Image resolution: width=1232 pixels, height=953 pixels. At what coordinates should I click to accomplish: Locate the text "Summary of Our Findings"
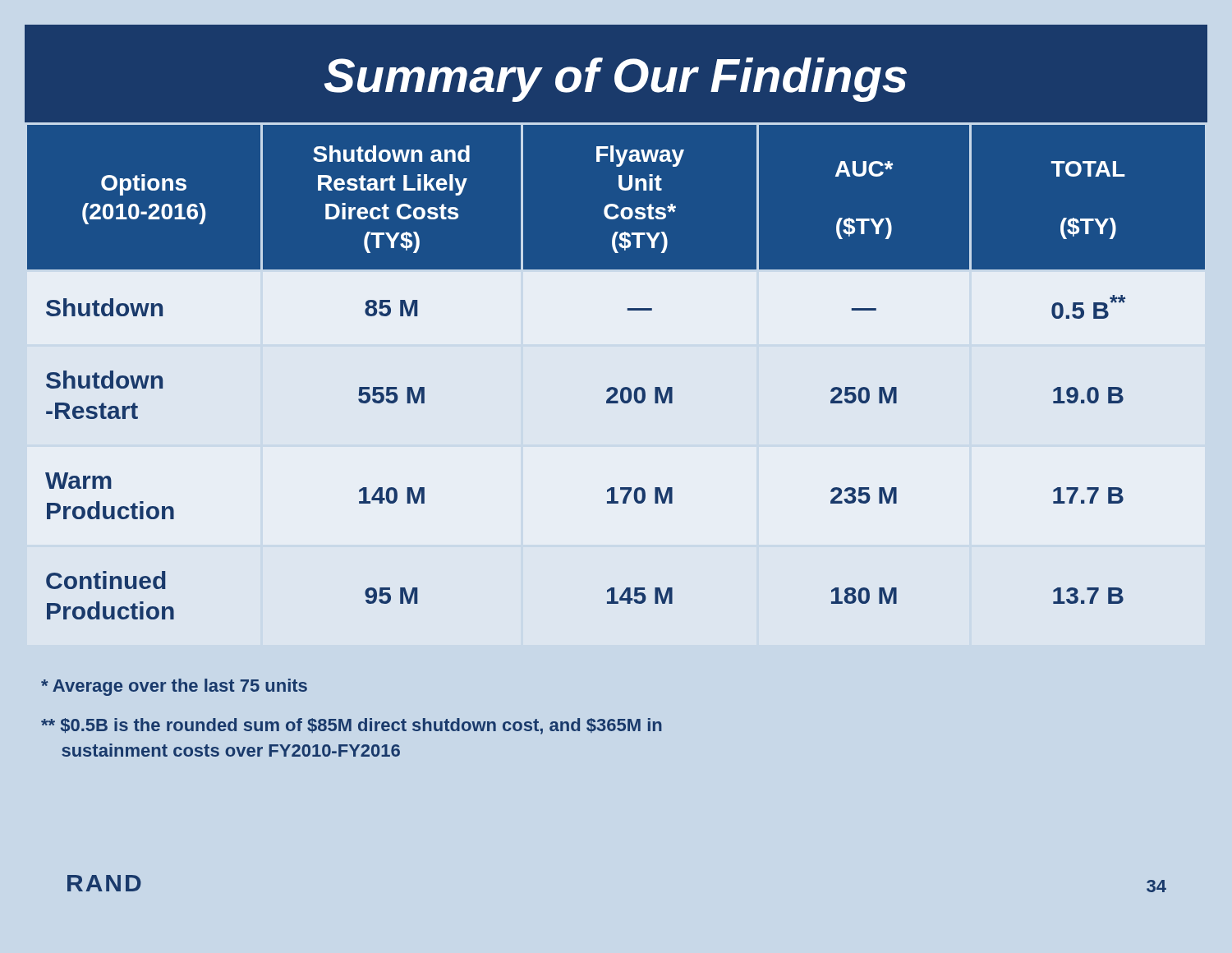pos(616,75)
